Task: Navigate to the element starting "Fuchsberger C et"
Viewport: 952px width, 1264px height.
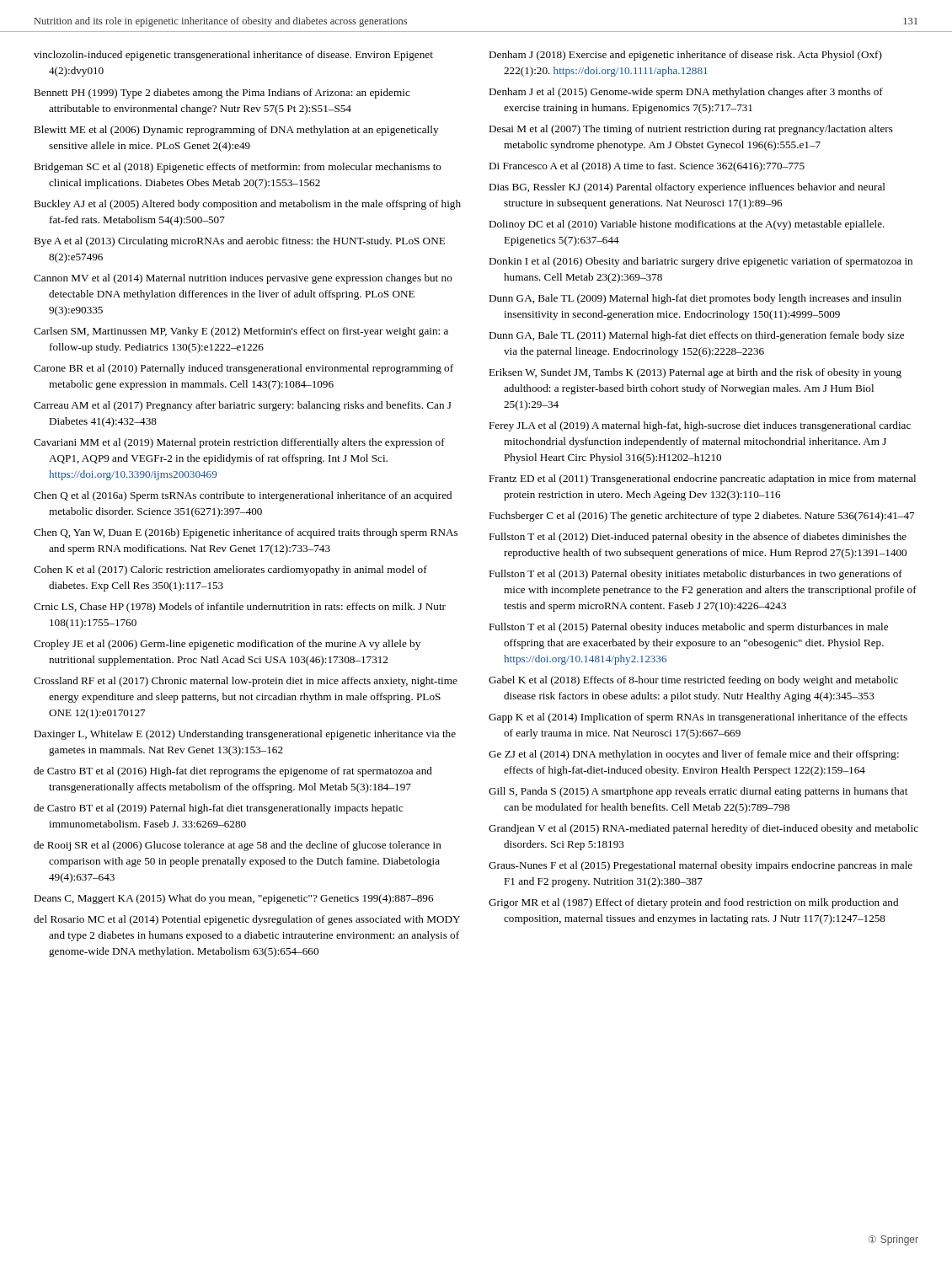Action: pyautogui.click(x=702, y=515)
